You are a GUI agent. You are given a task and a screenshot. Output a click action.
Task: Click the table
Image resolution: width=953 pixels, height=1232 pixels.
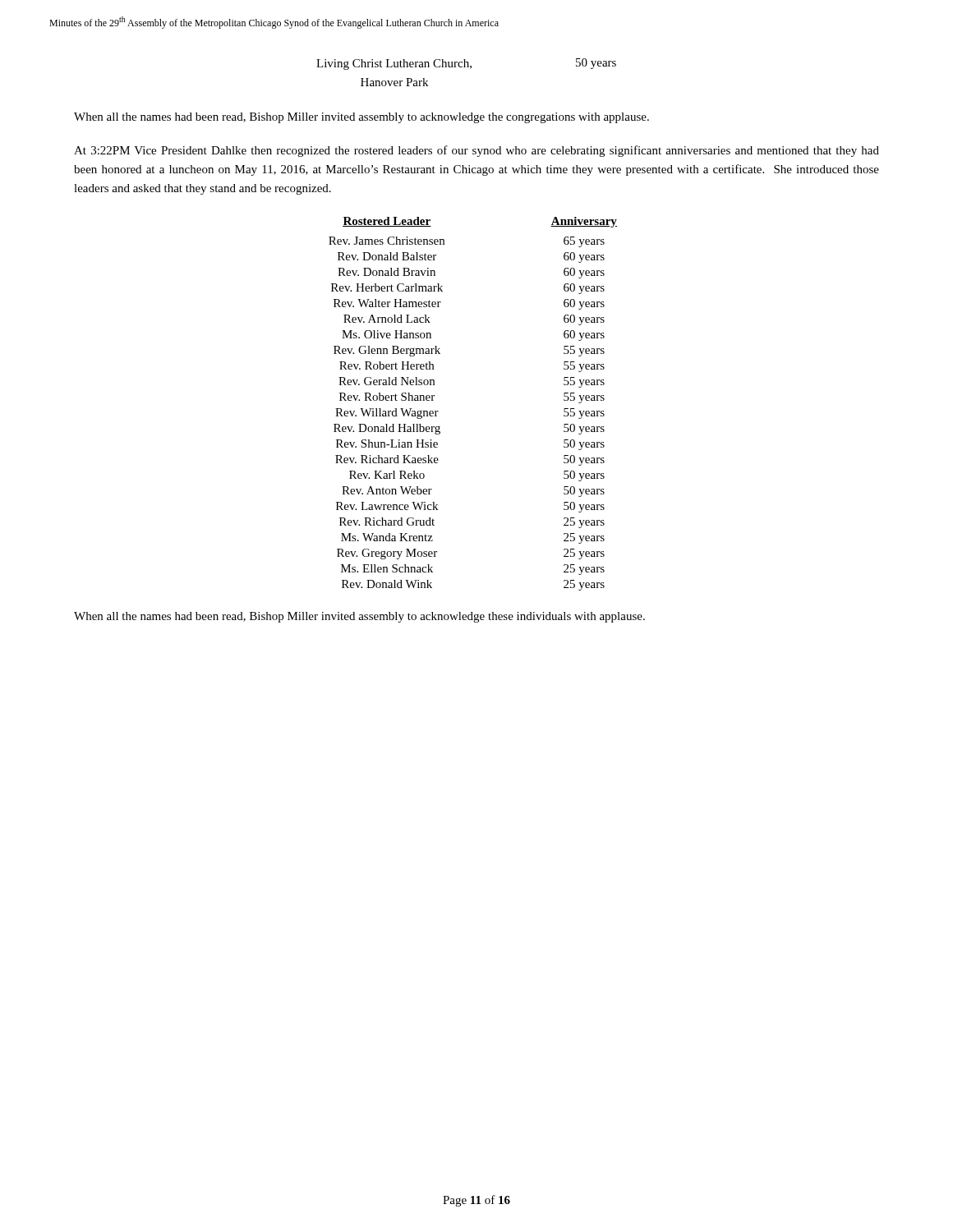(476, 402)
